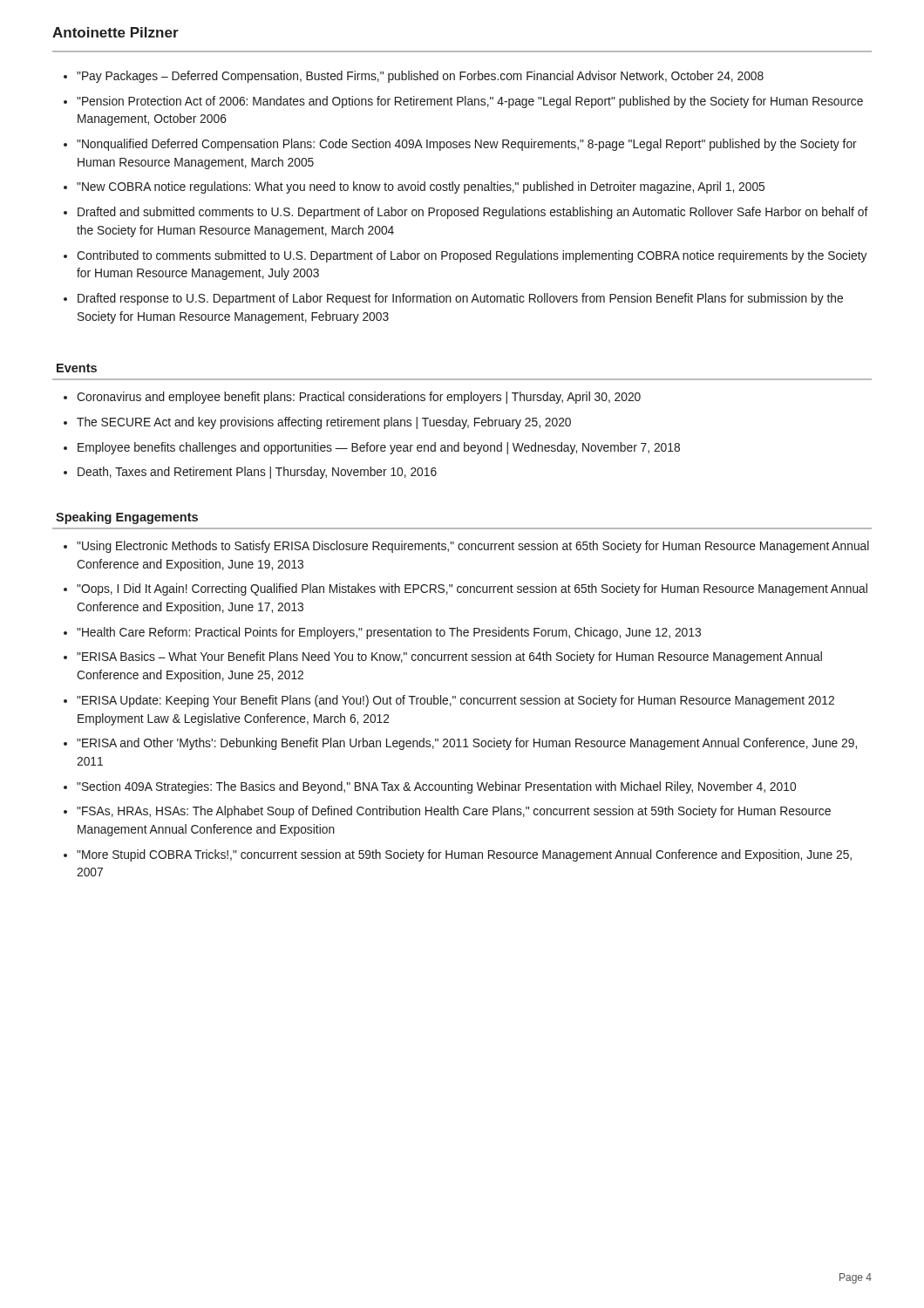Screen dimensions: 1308x924
Task: Find the element starting "Drafted and submitted comments to U.S. Department"
Action: pyautogui.click(x=472, y=221)
